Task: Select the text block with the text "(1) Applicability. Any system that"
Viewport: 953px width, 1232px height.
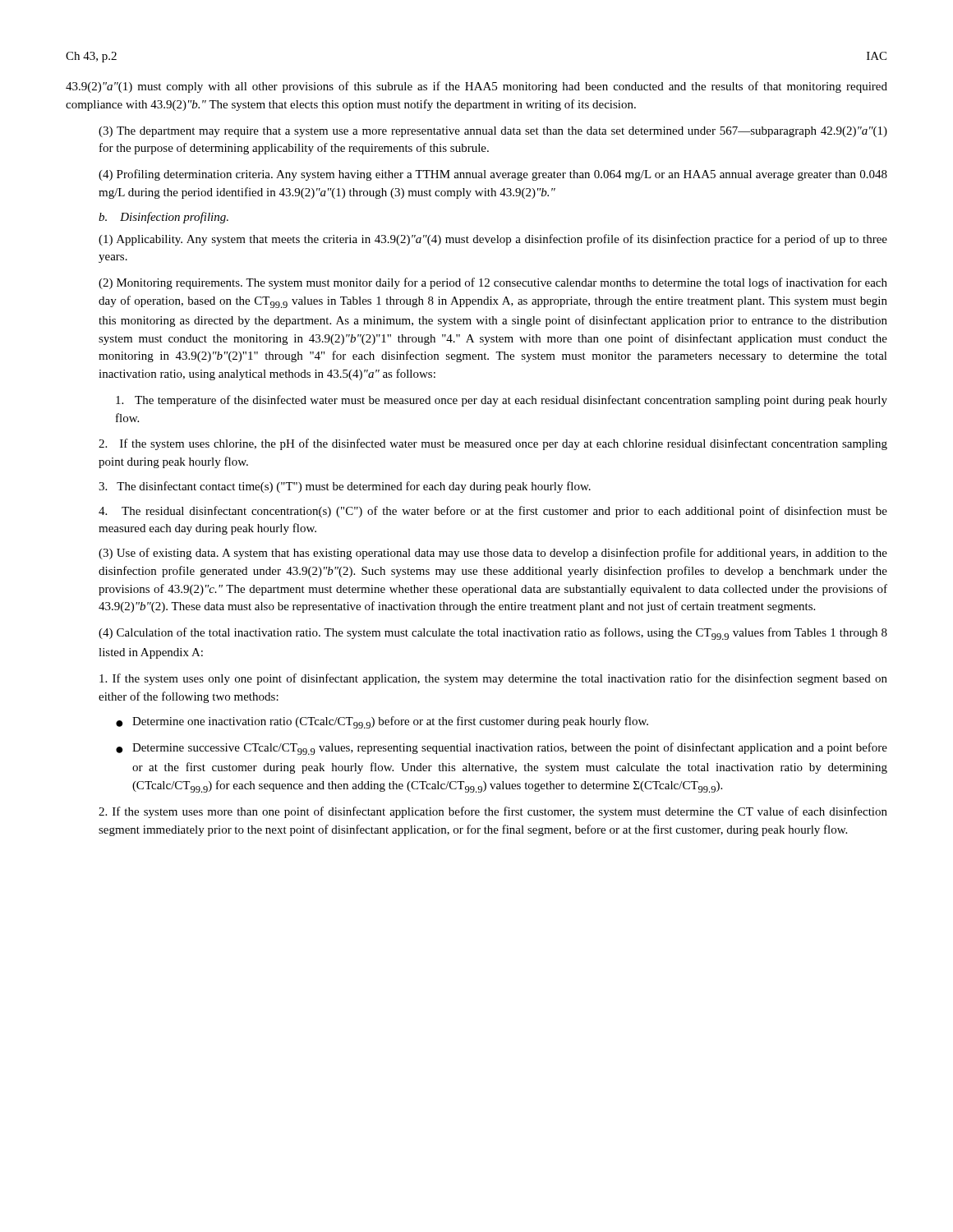Action: [x=493, y=248]
